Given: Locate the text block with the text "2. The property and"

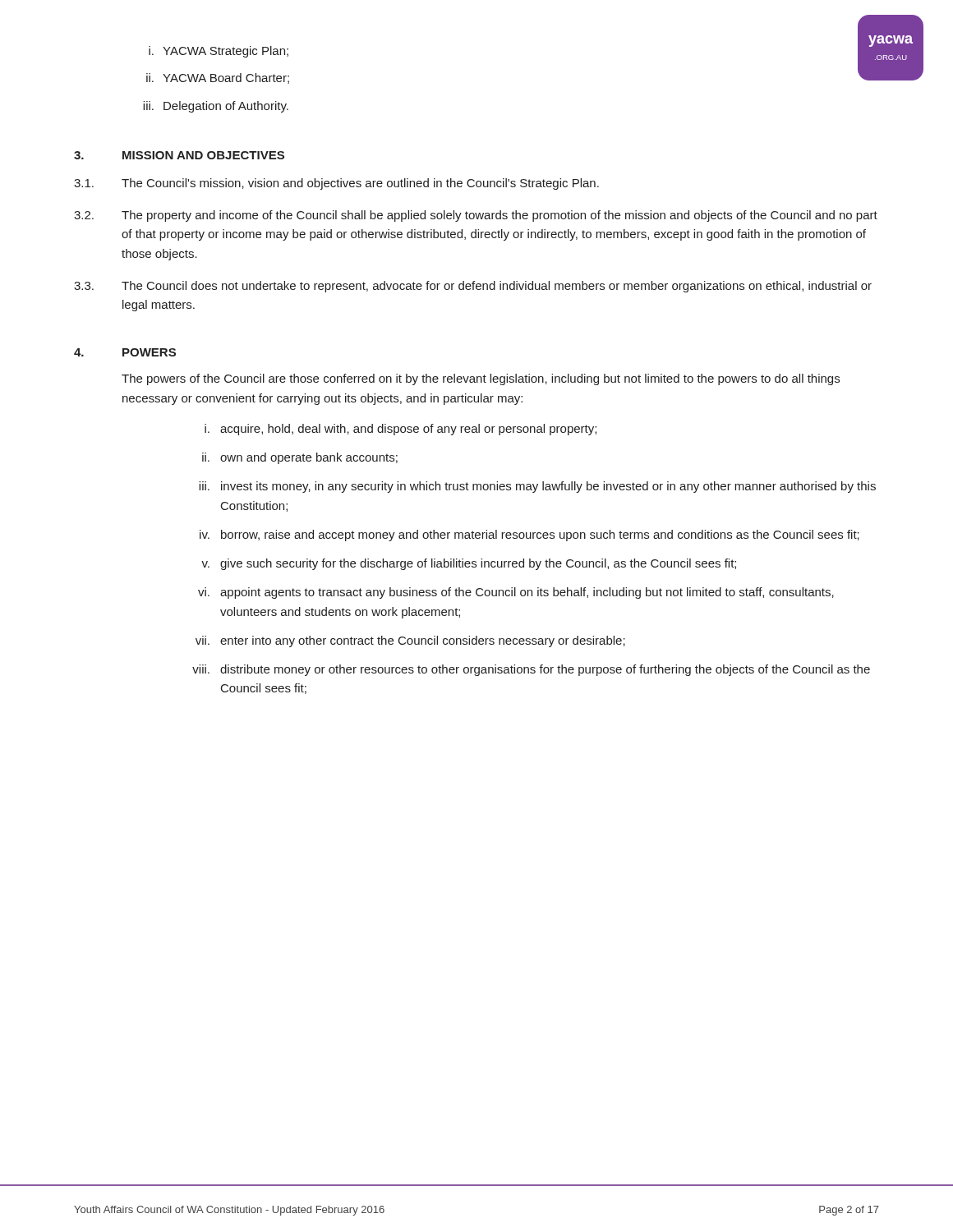Looking at the screenshot, I should (x=476, y=234).
